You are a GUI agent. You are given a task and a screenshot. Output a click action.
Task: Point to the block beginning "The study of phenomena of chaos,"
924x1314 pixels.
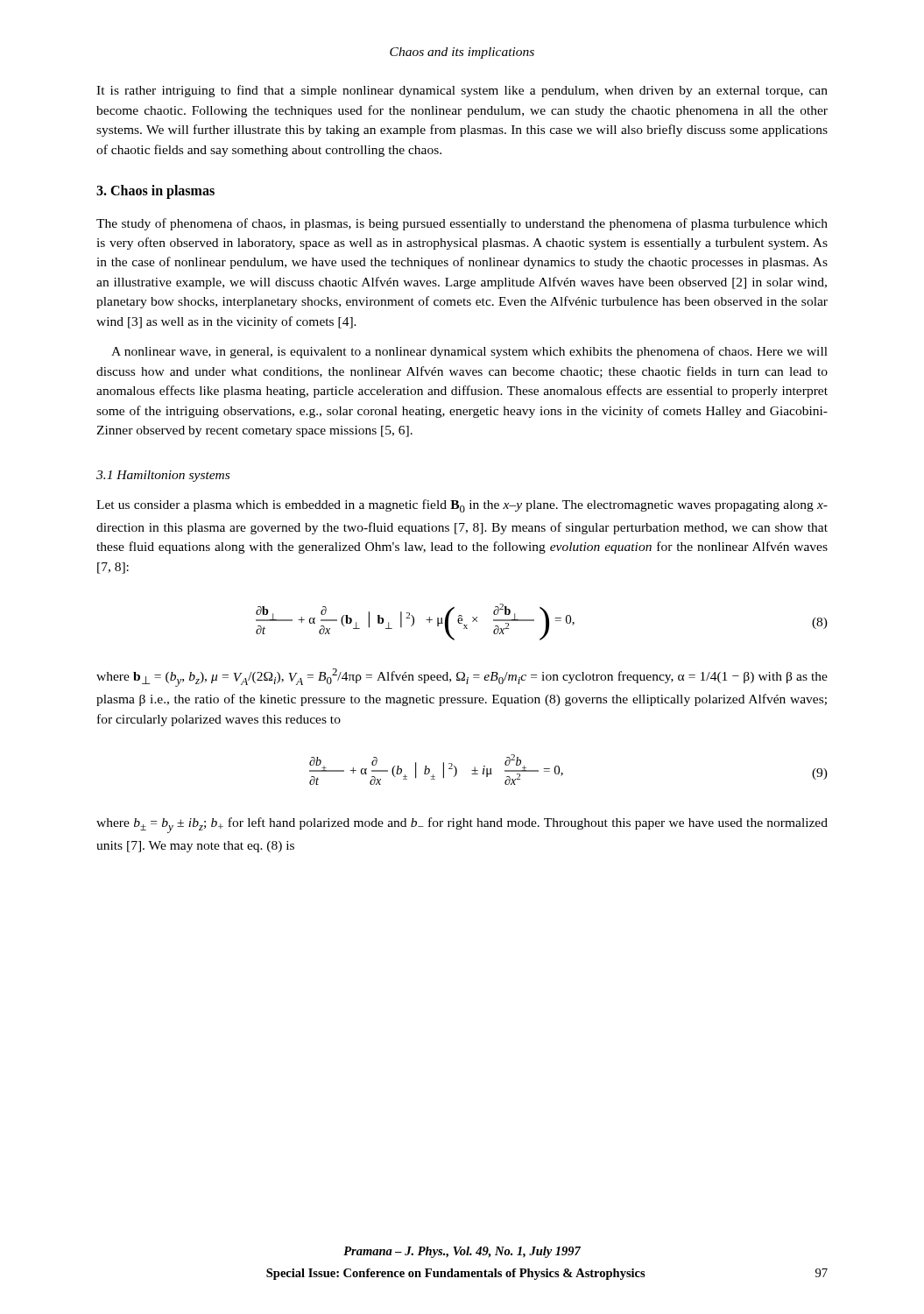[462, 272]
